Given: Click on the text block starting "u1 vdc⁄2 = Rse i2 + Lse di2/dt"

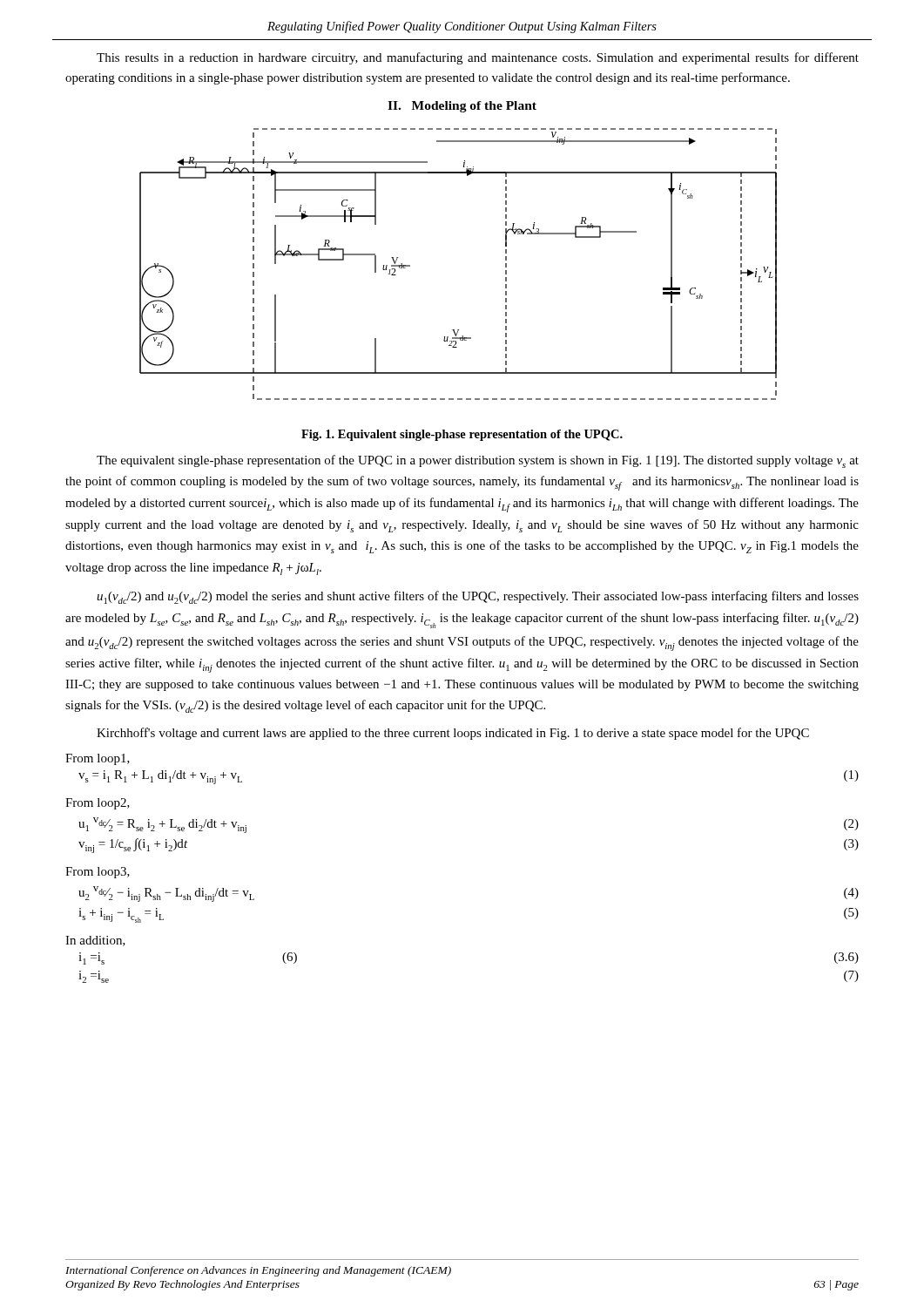Looking at the screenshot, I should (x=151, y=826).
